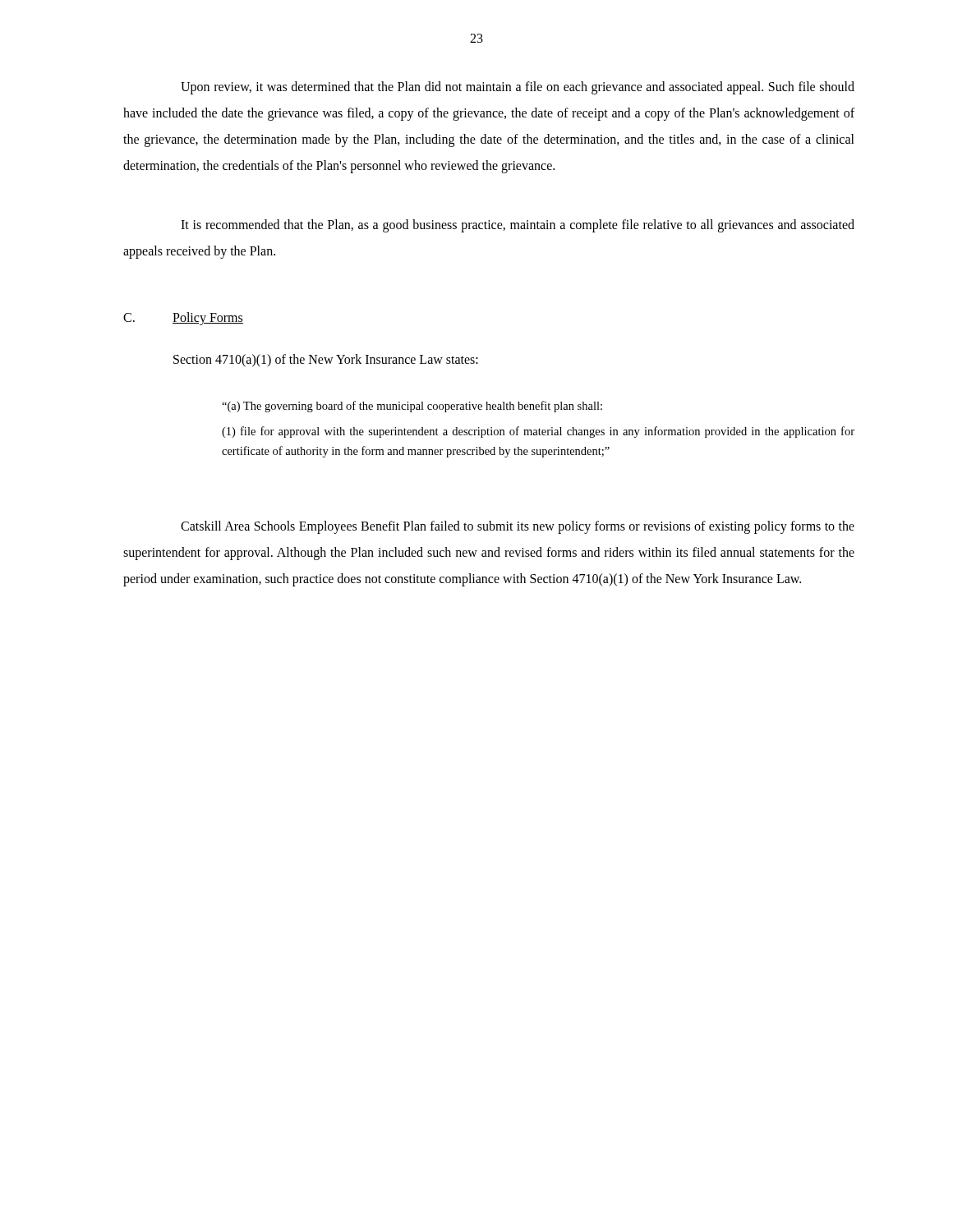Select the text block that says "Catskill Area Schools Employees Benefit Plan"
Viewport: 953px width, 1232px height.
tap(489, 552)
